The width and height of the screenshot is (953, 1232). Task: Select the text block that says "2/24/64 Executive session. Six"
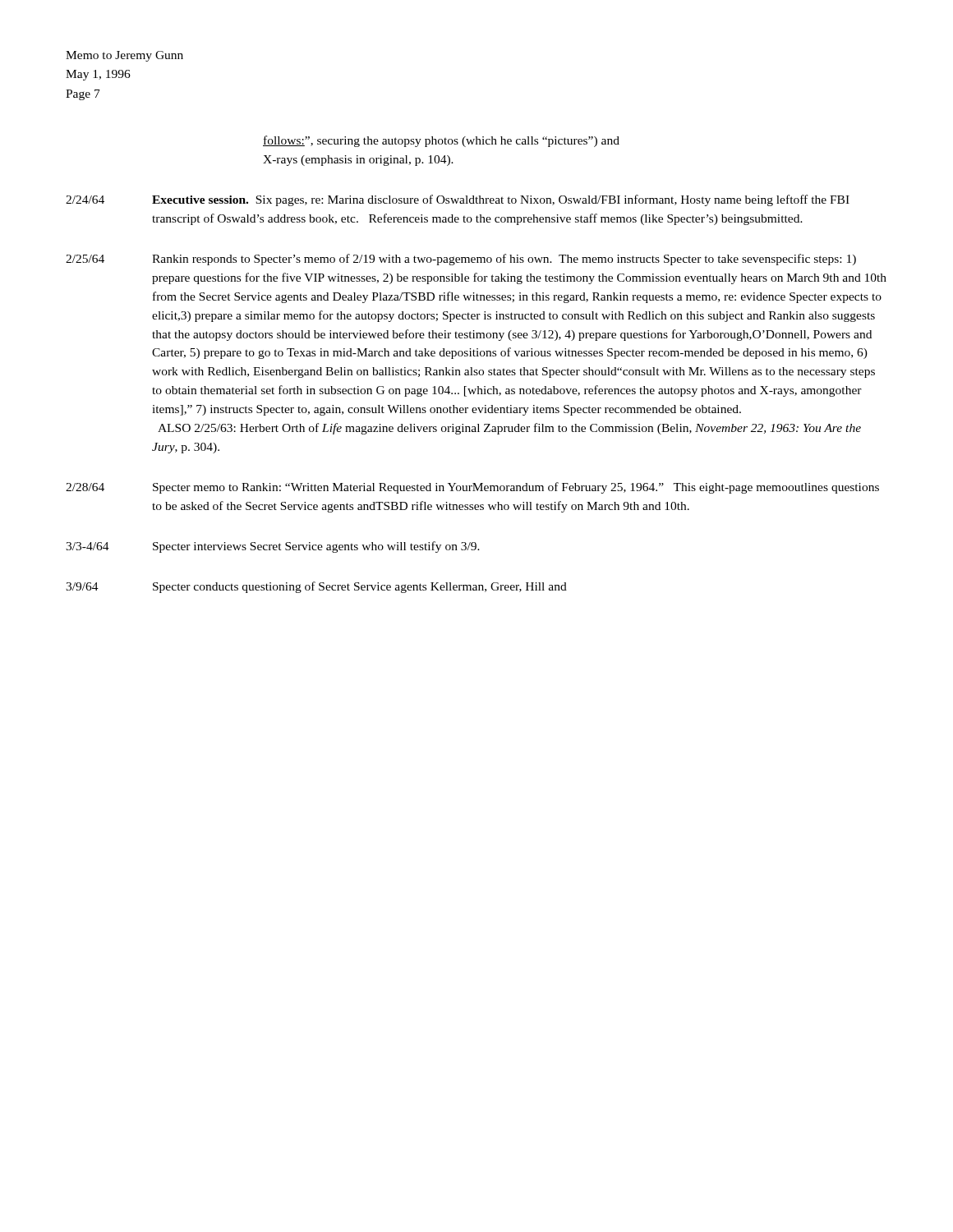click(x=476, y=209)
